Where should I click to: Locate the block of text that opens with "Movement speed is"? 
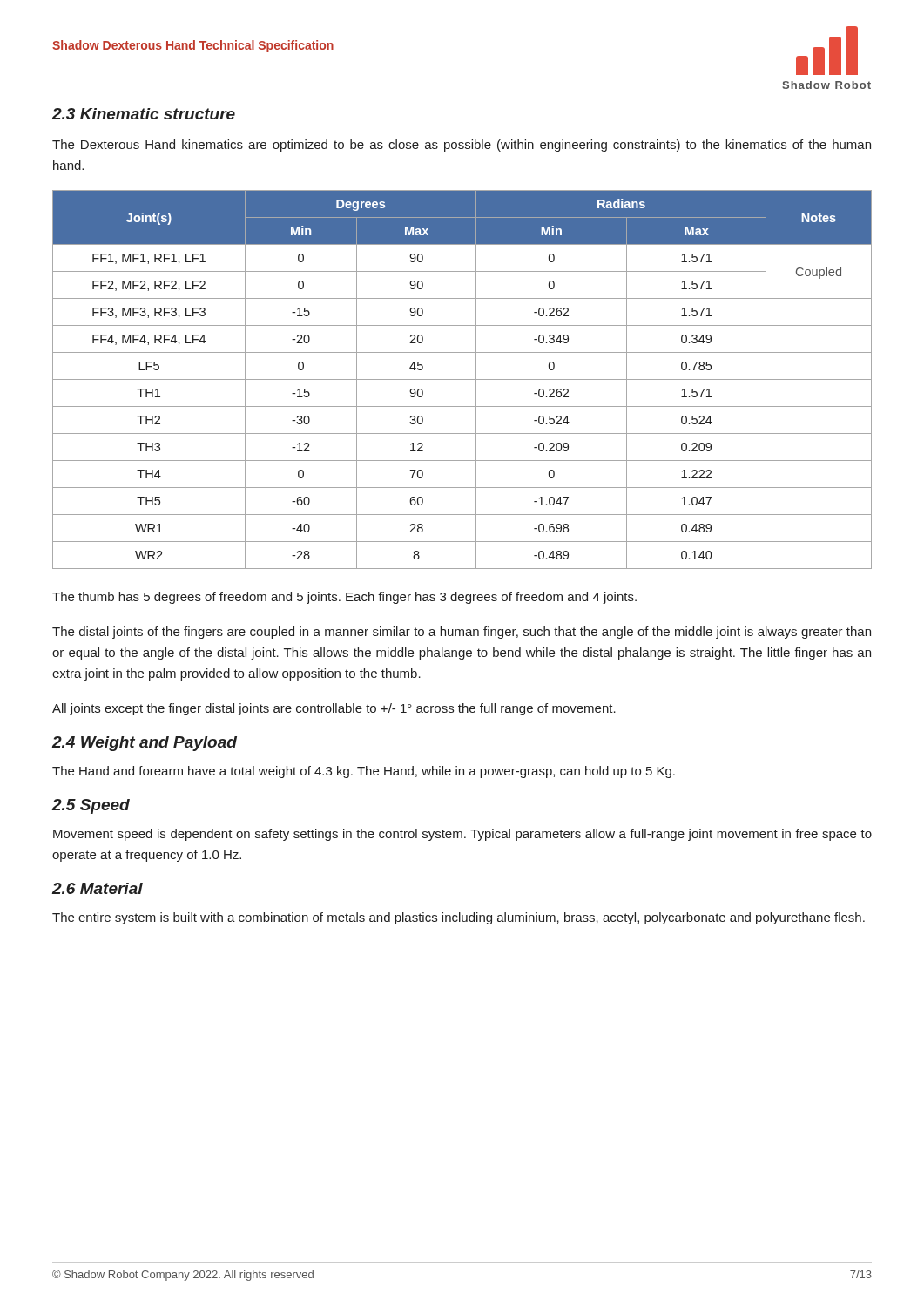462,844
